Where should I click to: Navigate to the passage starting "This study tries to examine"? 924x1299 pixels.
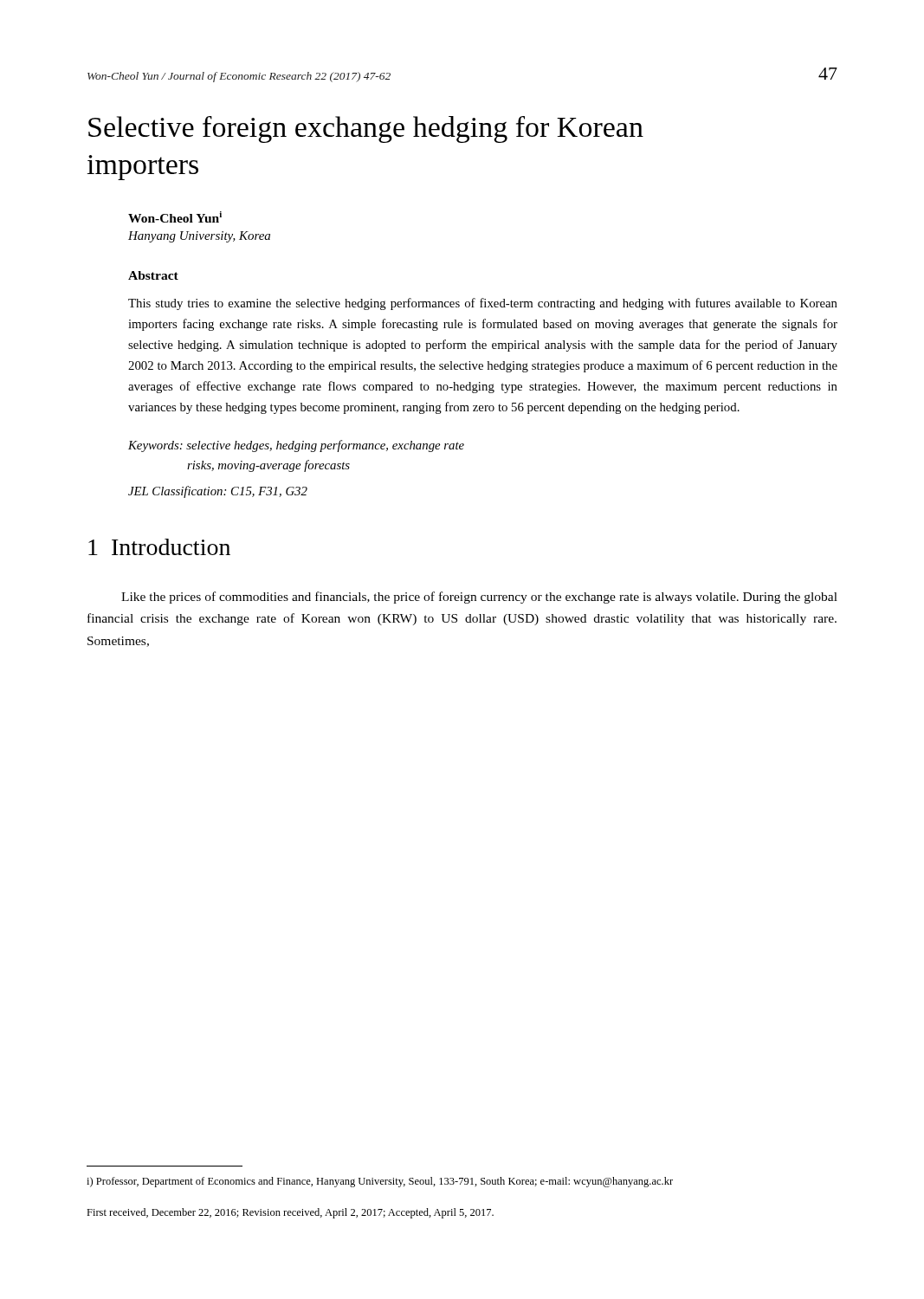pos(483,355)
